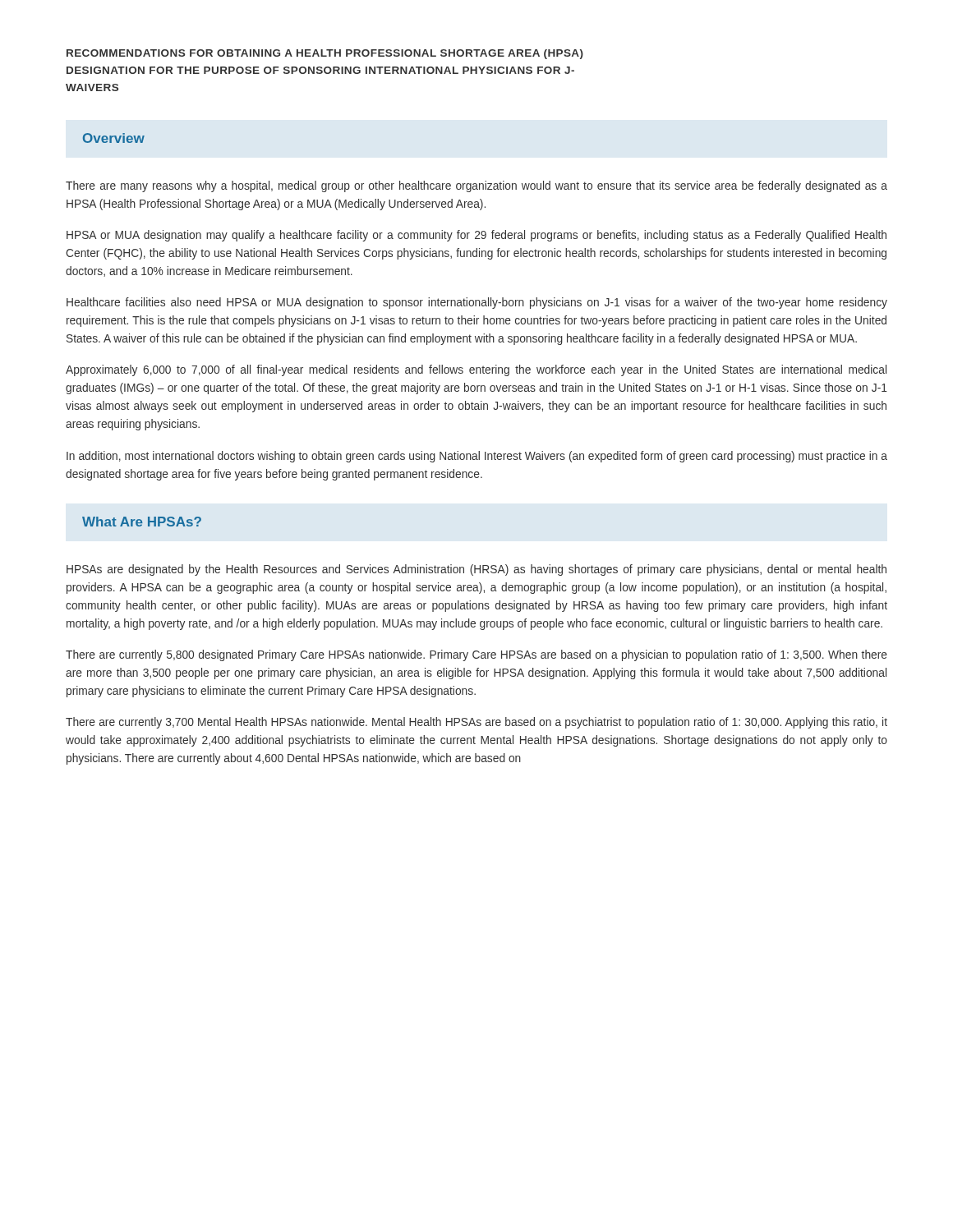Navigate to the block starting "There are currently 3,700 Mental Health"
Viewport: 953px width, 1232px height.
coord(476,741)
